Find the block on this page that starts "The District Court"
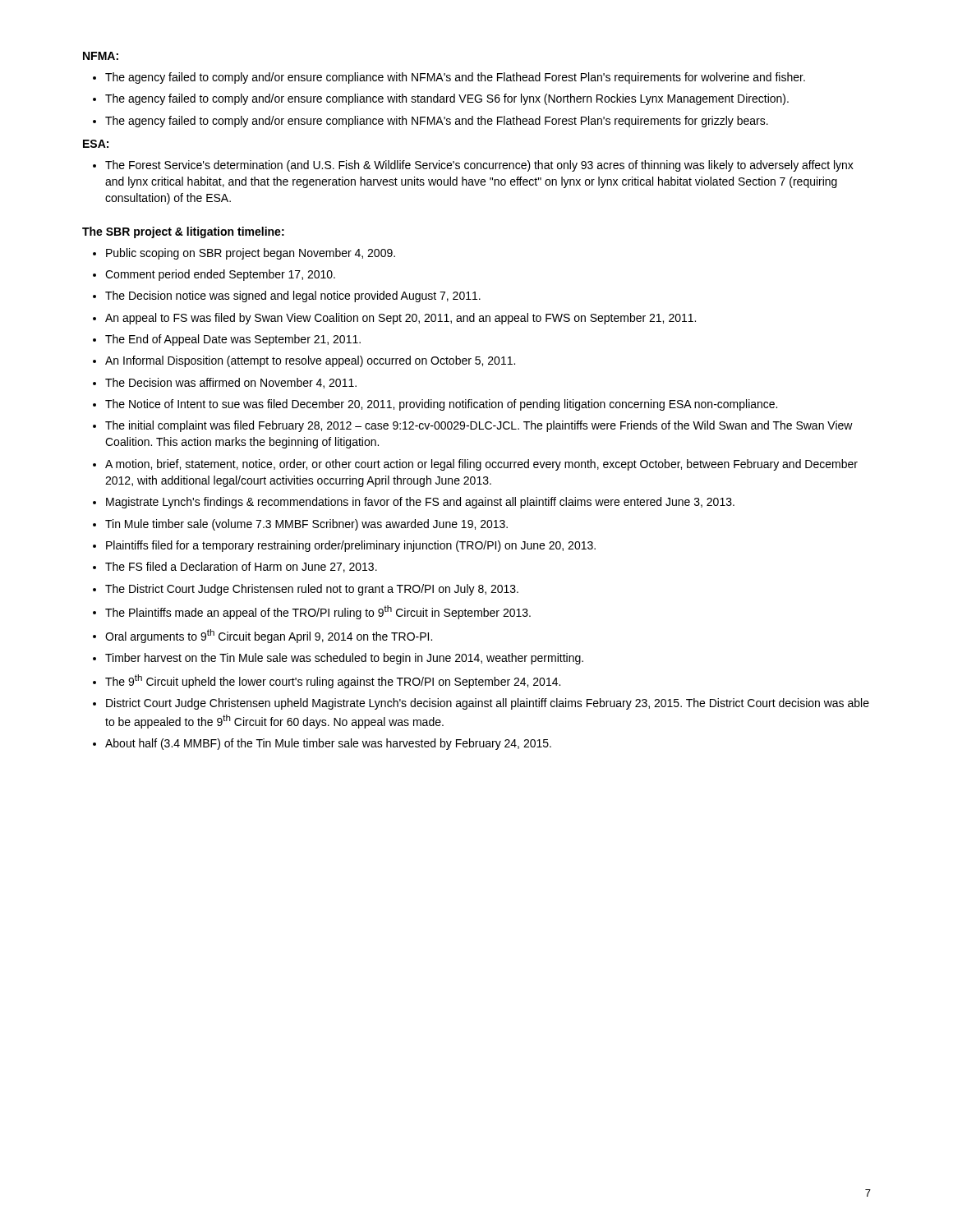953x1232 pixels. (488, 589)
